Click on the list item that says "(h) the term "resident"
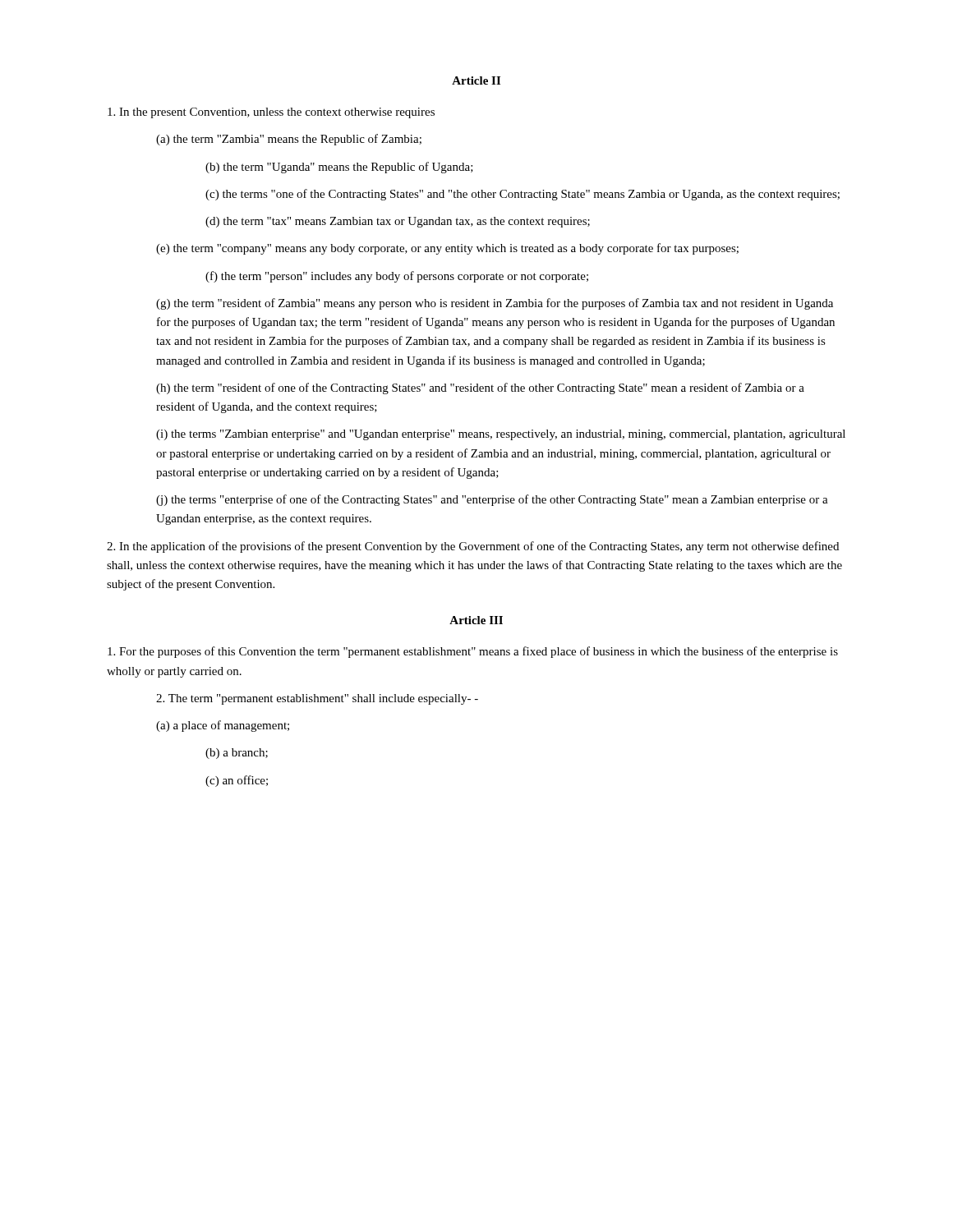Image resolution: width=953 pixels, height=1232 pixels. coord(480,397)
